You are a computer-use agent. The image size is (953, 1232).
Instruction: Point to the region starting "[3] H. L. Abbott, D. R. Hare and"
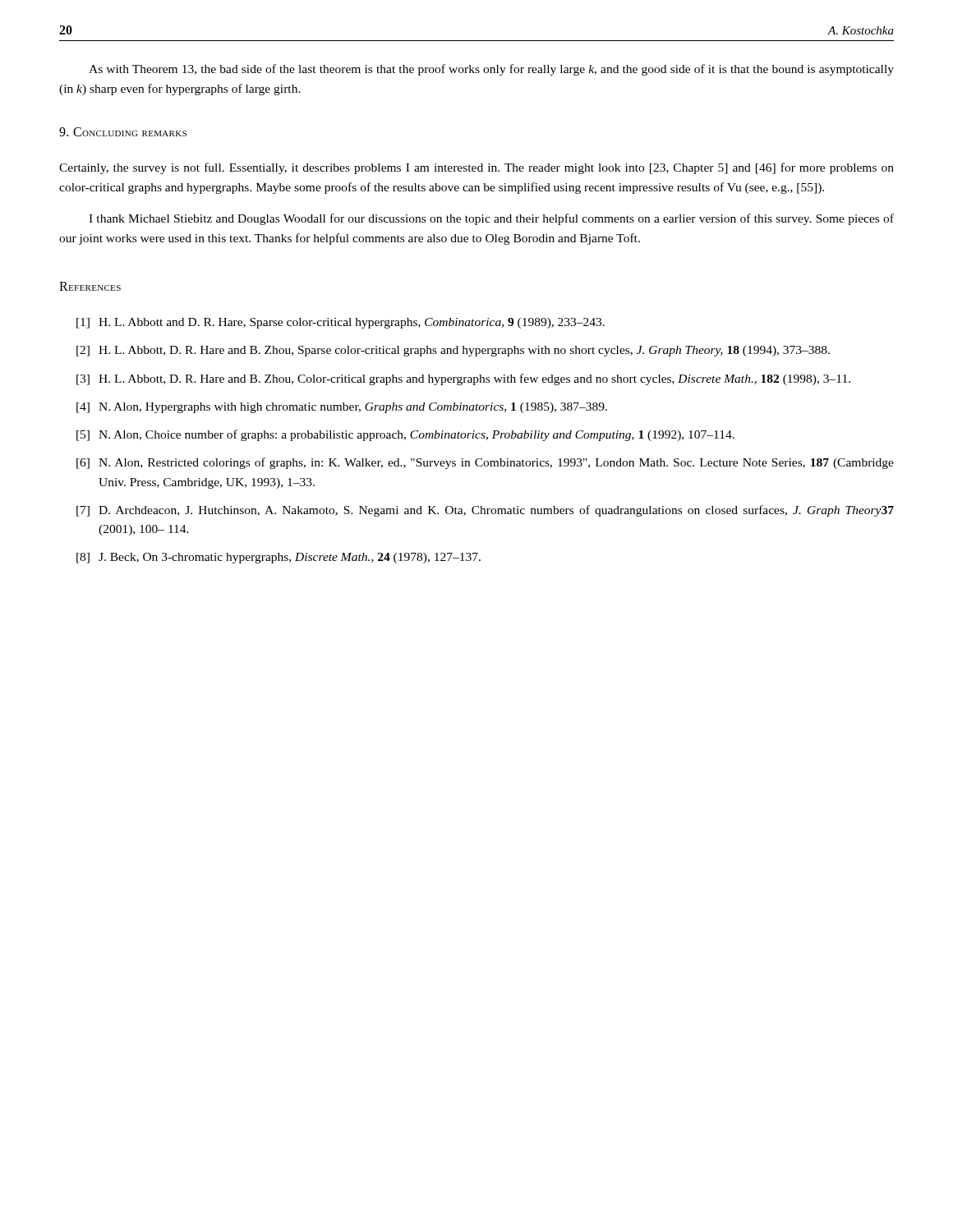476,378
